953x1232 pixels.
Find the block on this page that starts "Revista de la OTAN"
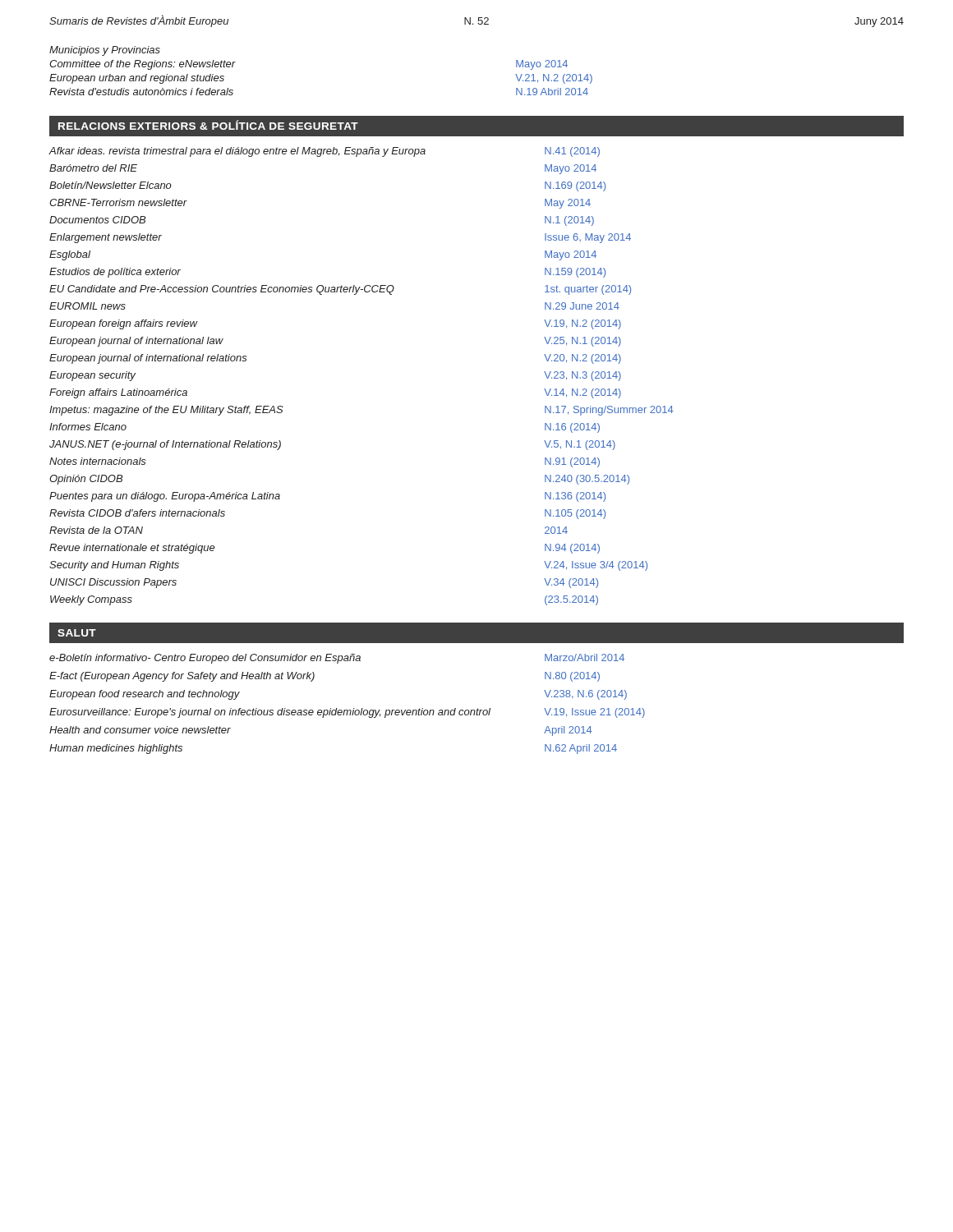coord(93,530)
